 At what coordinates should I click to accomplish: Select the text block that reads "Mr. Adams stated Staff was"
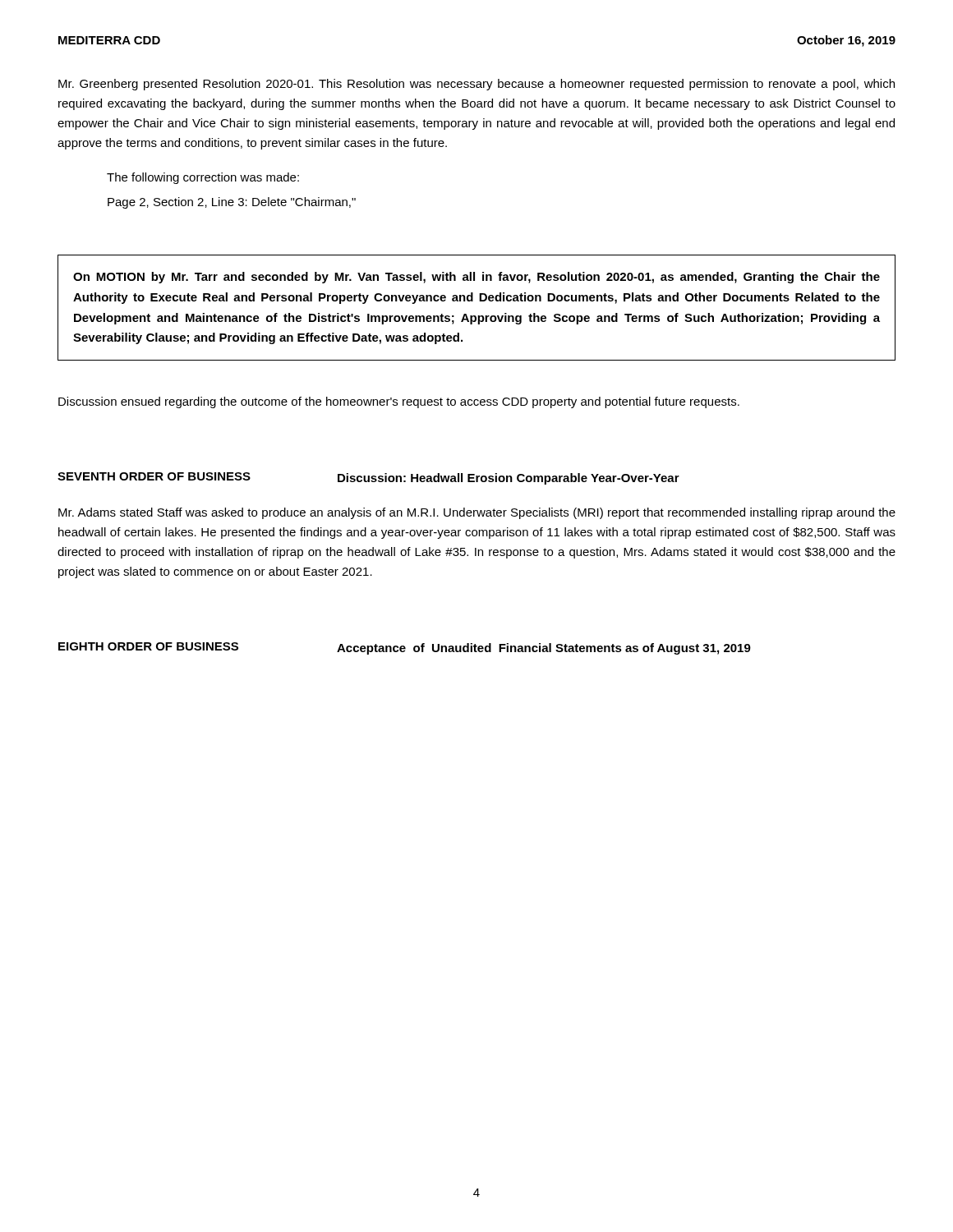(476, 541)
